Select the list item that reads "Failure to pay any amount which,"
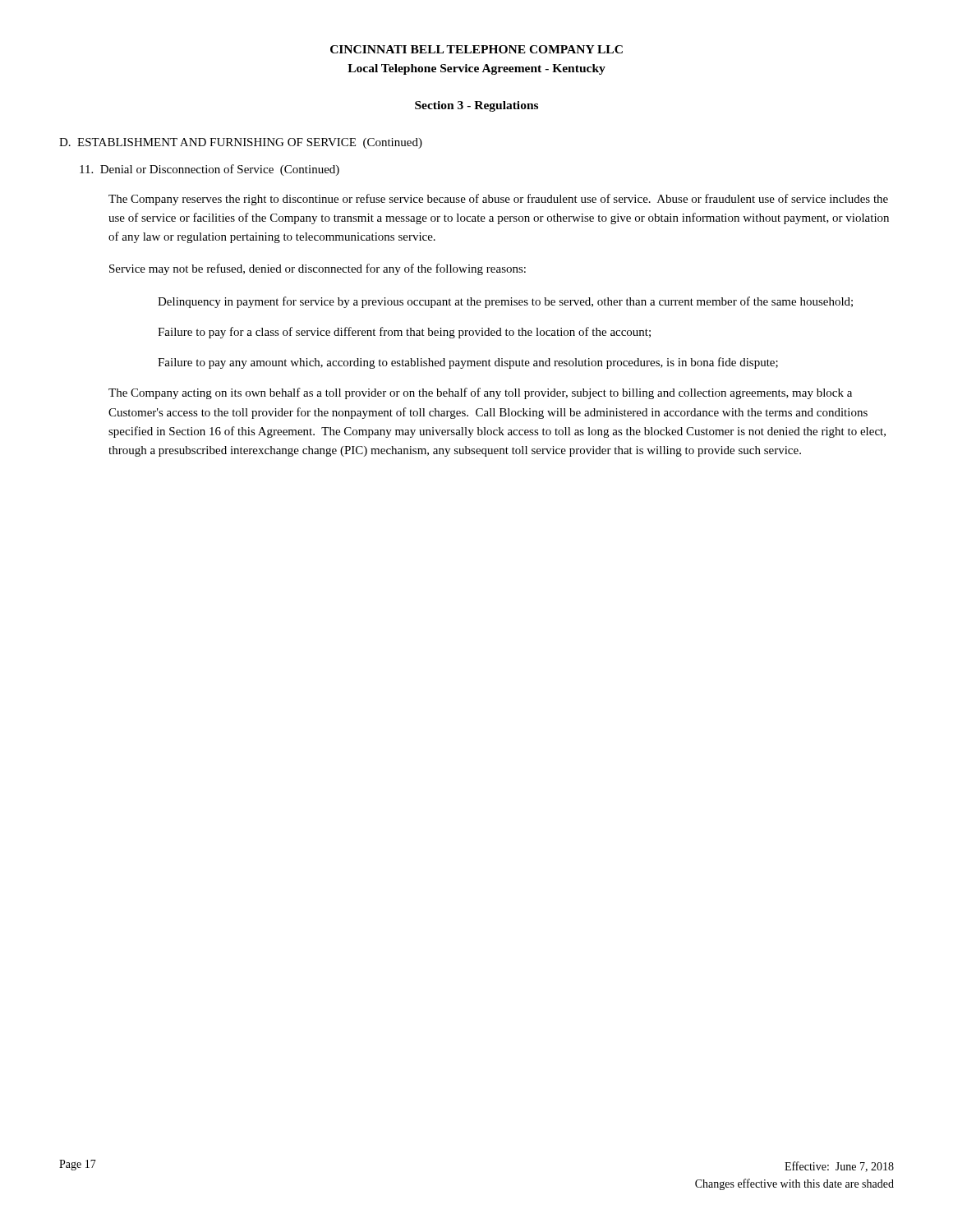The width and height of the screenshot is (953, 1232). (x=468, y=362)
